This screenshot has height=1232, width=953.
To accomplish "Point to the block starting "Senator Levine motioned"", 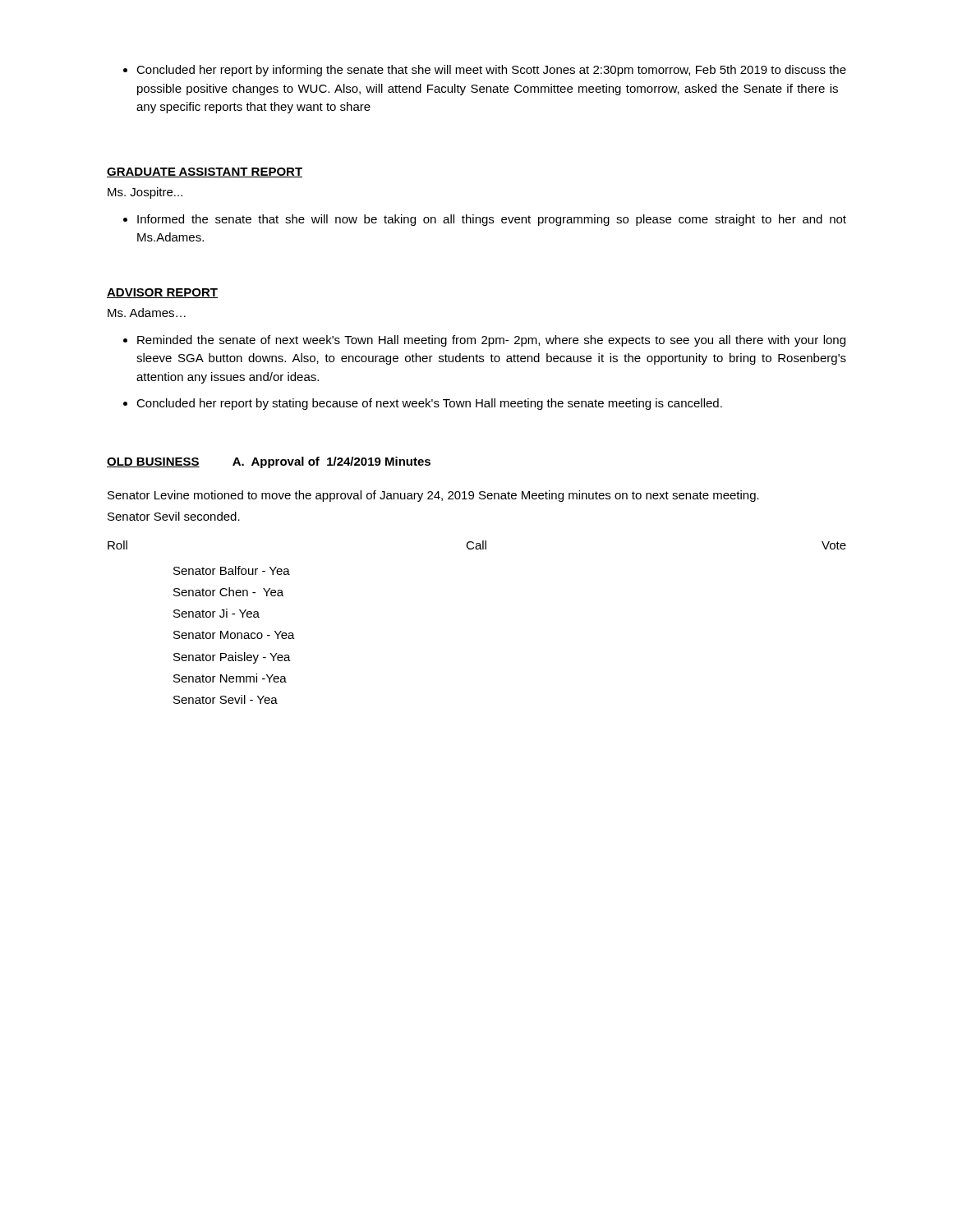I will click(x=476, y=506).
